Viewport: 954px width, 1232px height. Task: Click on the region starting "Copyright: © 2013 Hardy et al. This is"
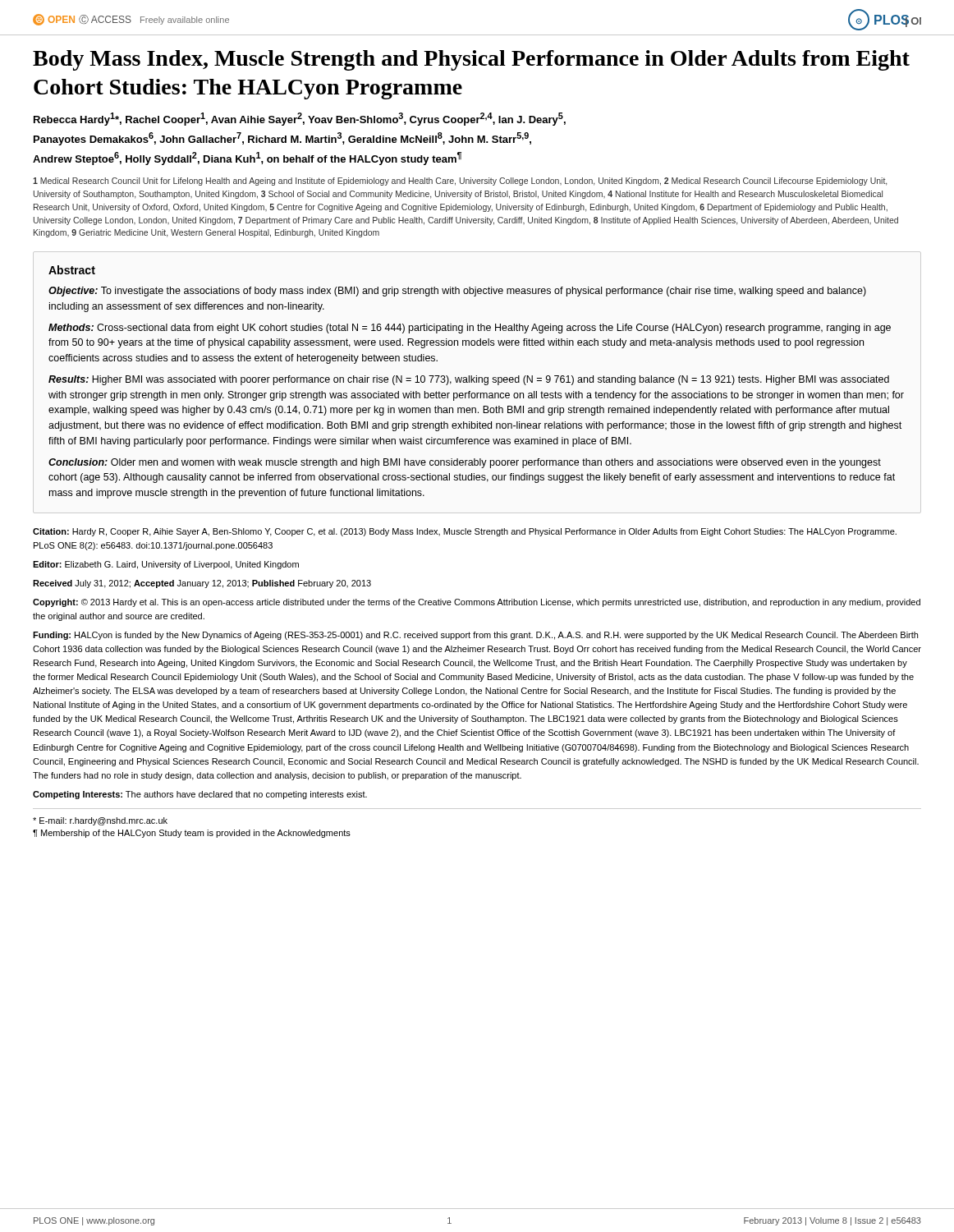pos(477,609)
